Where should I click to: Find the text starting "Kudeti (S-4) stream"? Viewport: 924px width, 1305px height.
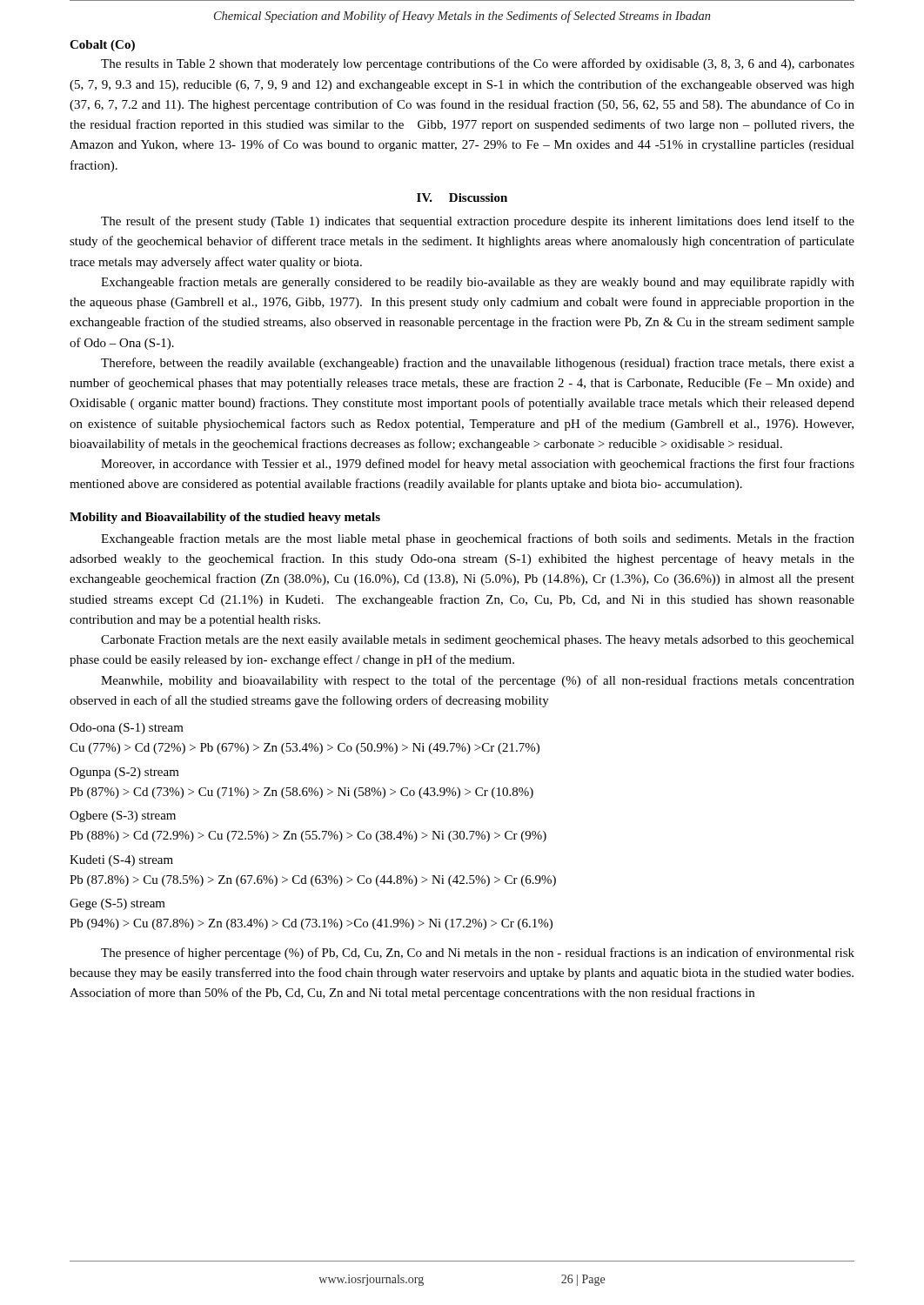(x=462, y=870)
